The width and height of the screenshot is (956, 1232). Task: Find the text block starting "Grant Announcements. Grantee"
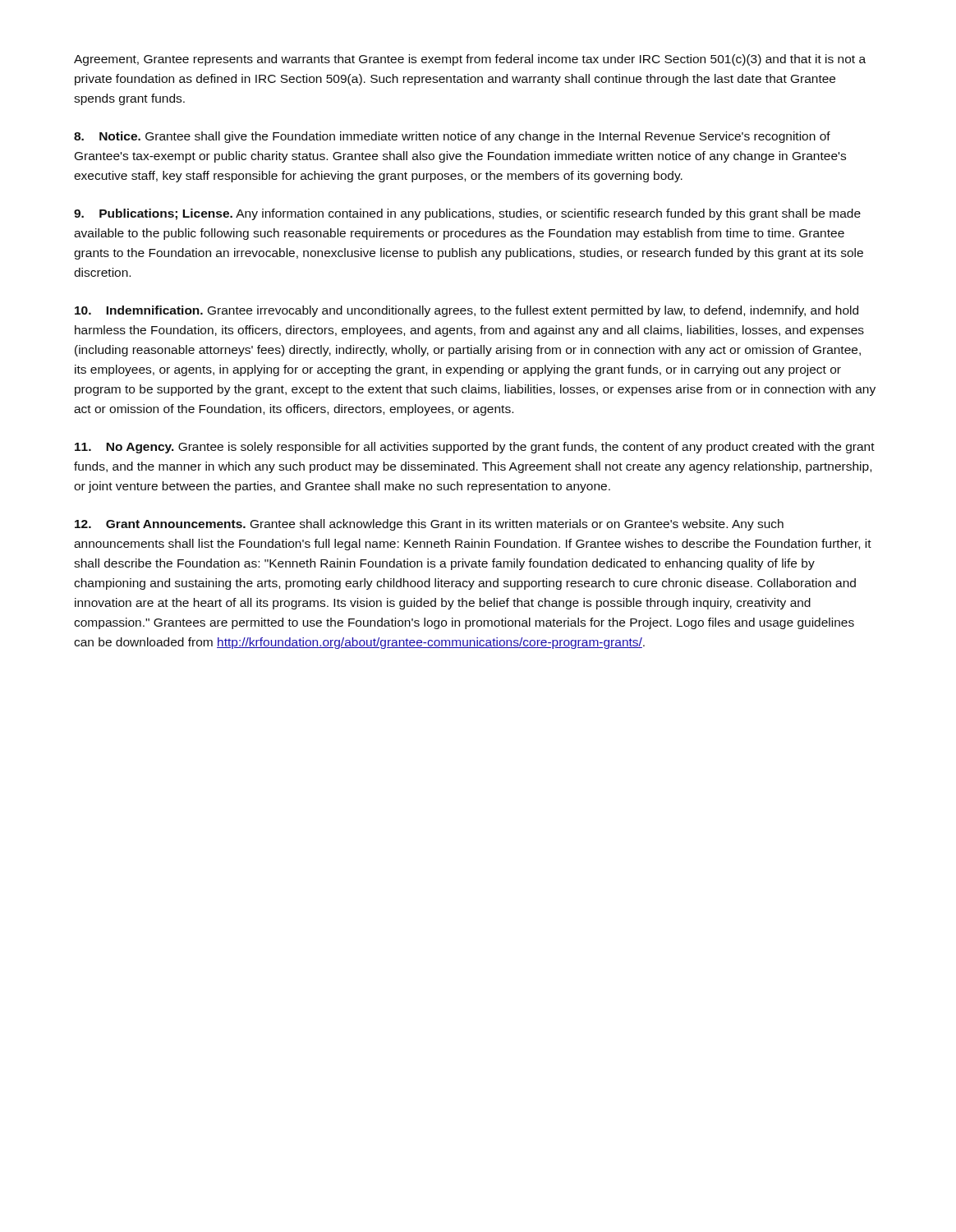point(472,583)
